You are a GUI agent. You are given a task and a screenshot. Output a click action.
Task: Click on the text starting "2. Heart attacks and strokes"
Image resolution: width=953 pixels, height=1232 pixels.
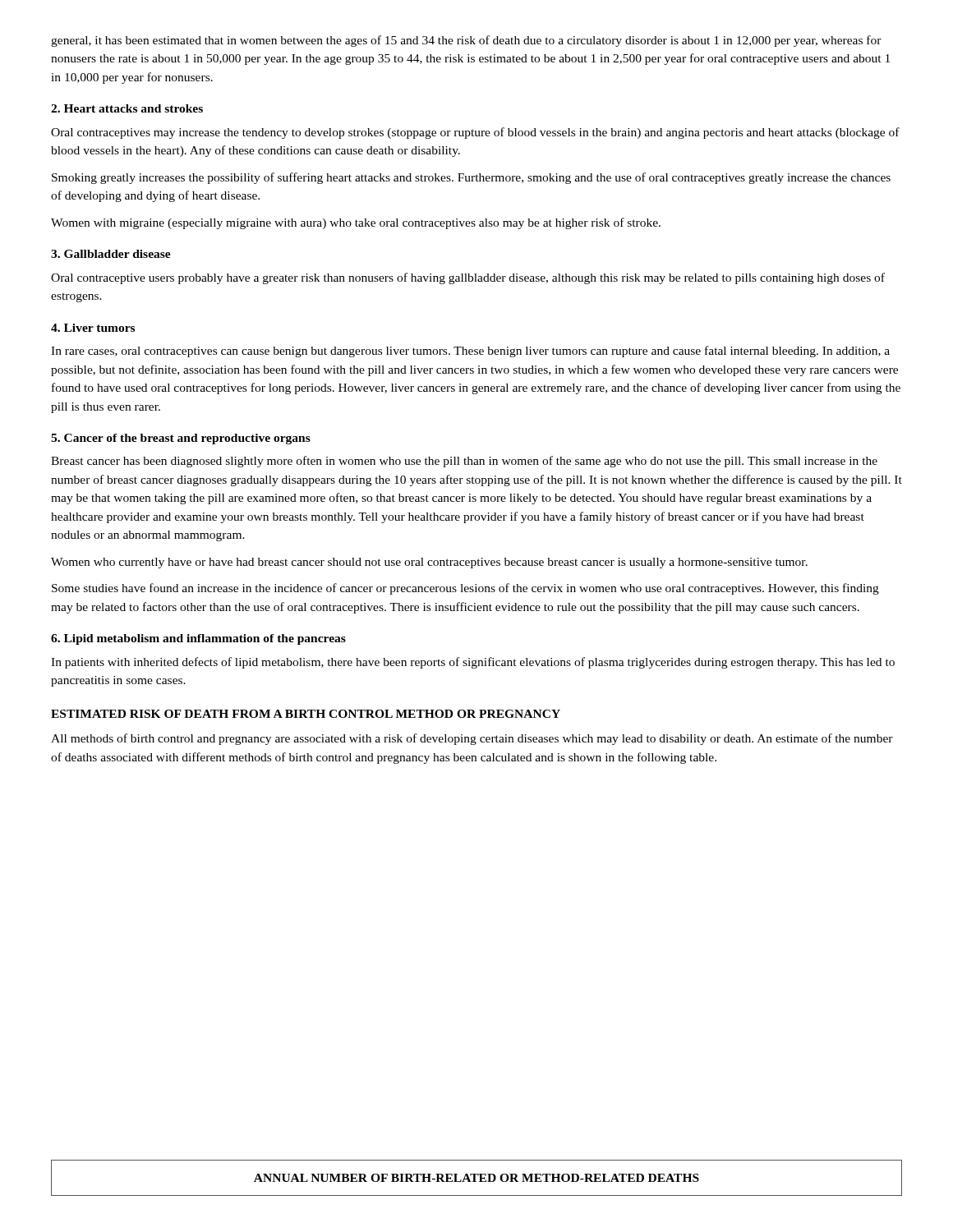click(x=127, y=108)
